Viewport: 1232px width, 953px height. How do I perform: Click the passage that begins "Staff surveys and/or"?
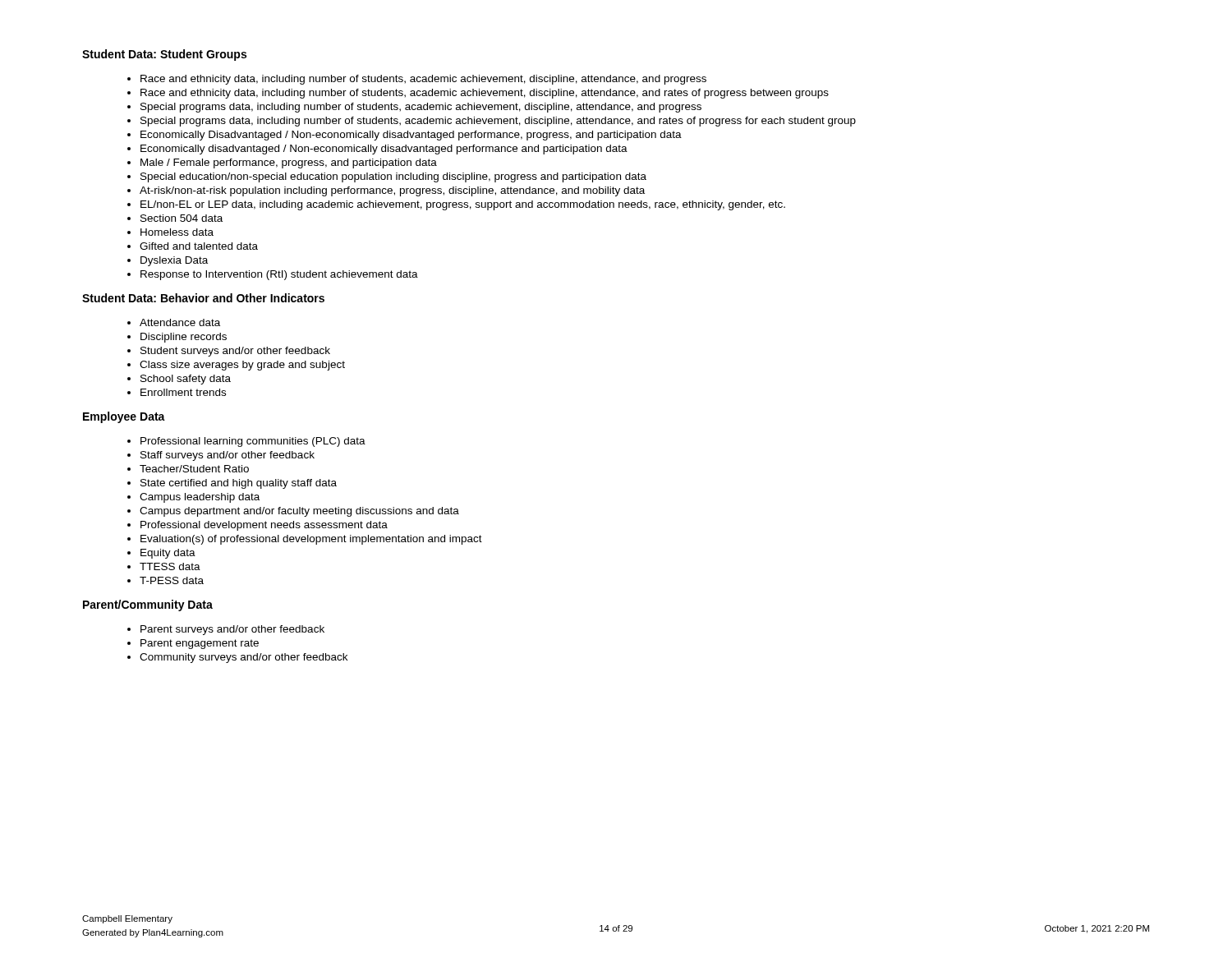(227, 455)
